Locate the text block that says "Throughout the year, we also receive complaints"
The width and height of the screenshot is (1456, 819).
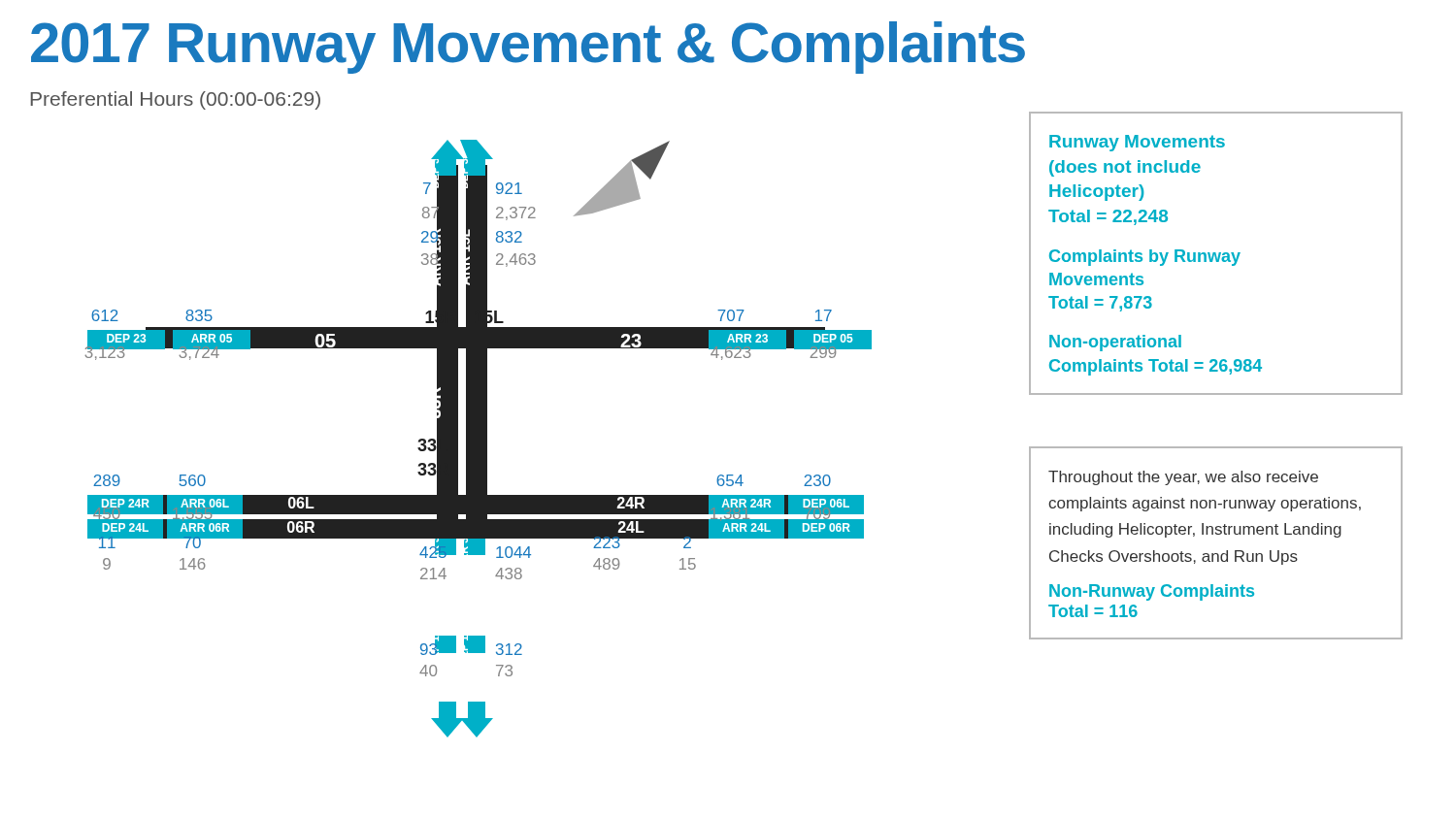tap(1216, 543)
